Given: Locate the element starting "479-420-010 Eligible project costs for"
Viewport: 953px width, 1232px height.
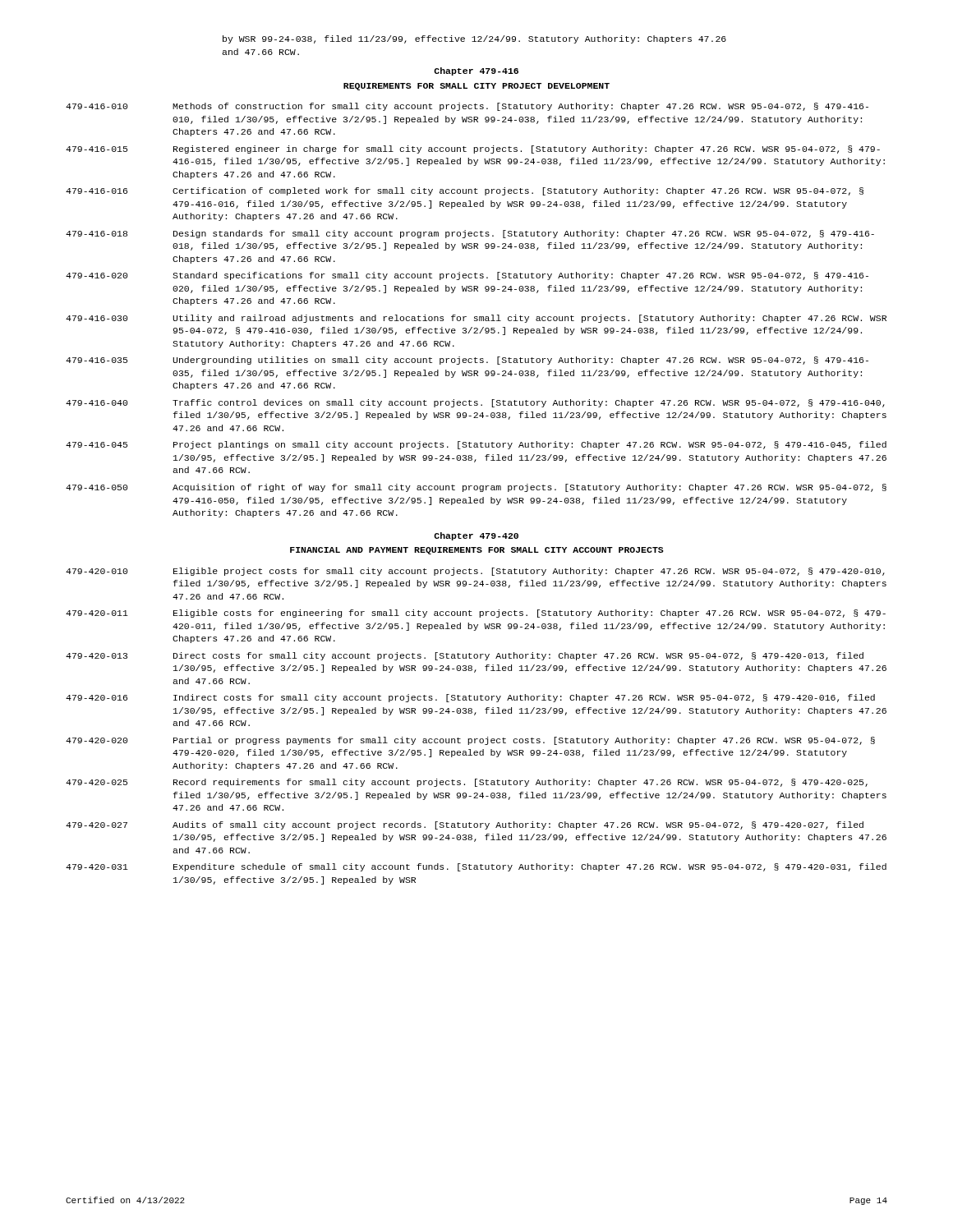Looking at the screenshot, I should 476,584.
